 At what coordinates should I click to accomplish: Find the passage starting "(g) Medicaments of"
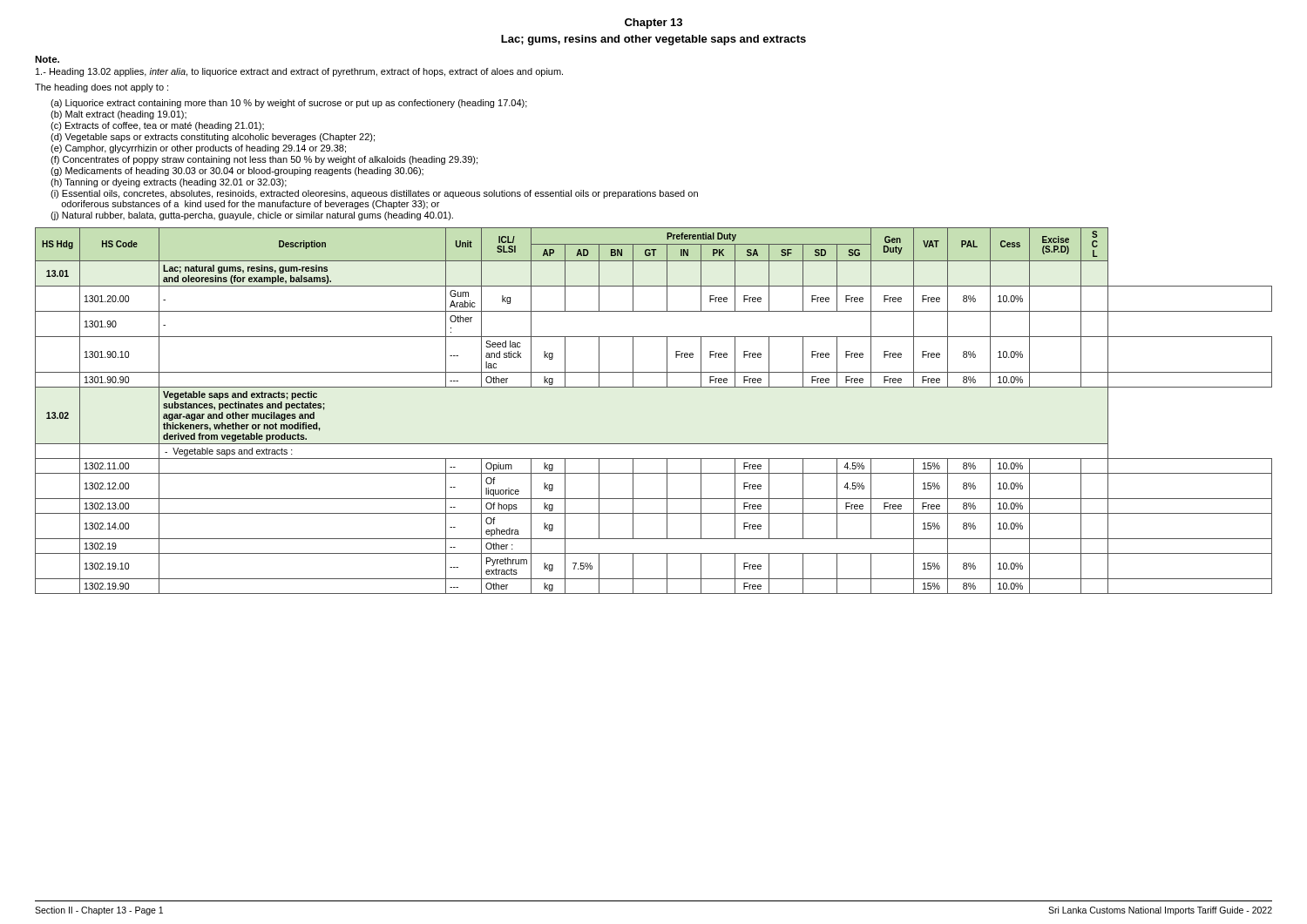237,171
